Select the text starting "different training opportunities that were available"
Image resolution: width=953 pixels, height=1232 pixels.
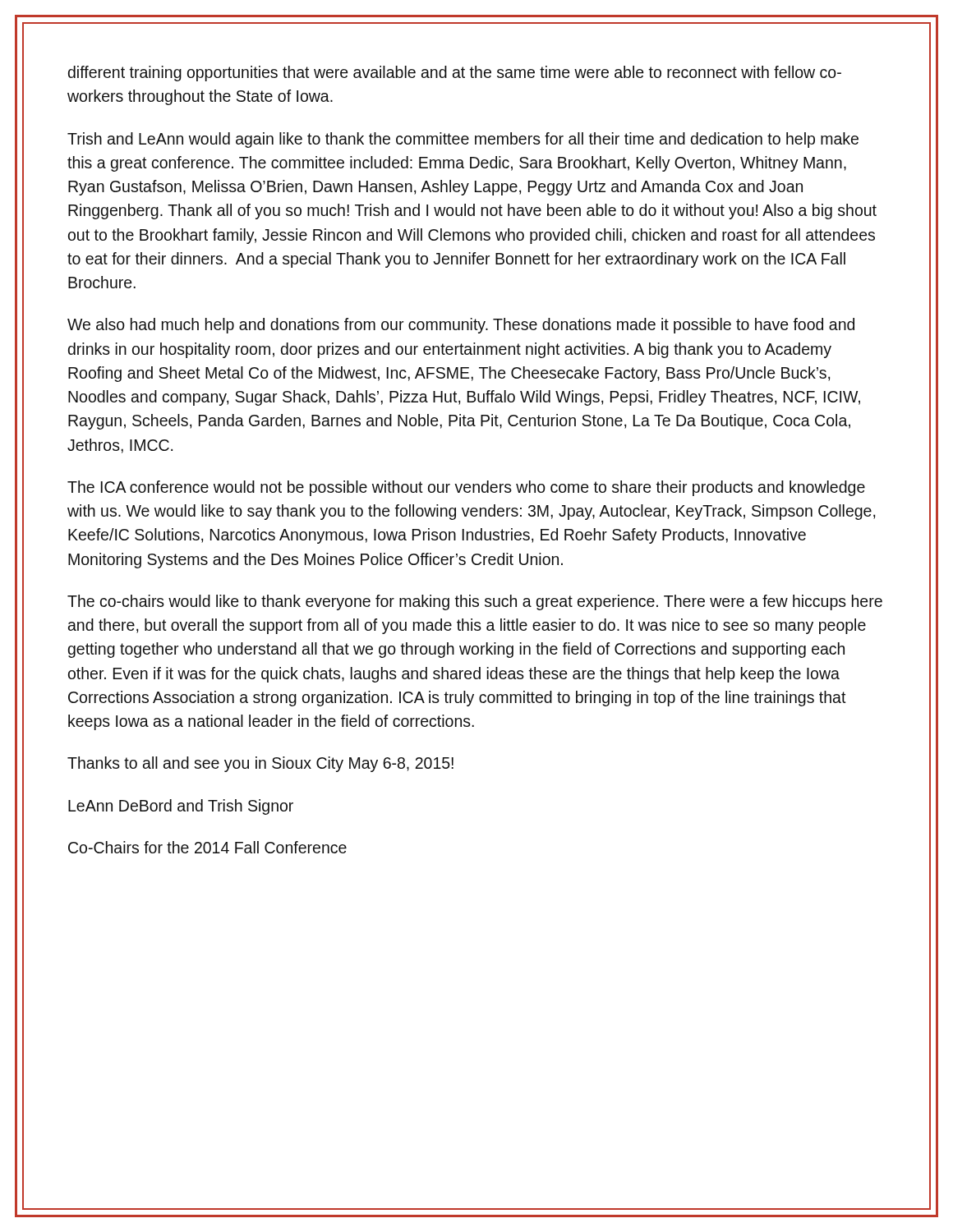(455, 84)
